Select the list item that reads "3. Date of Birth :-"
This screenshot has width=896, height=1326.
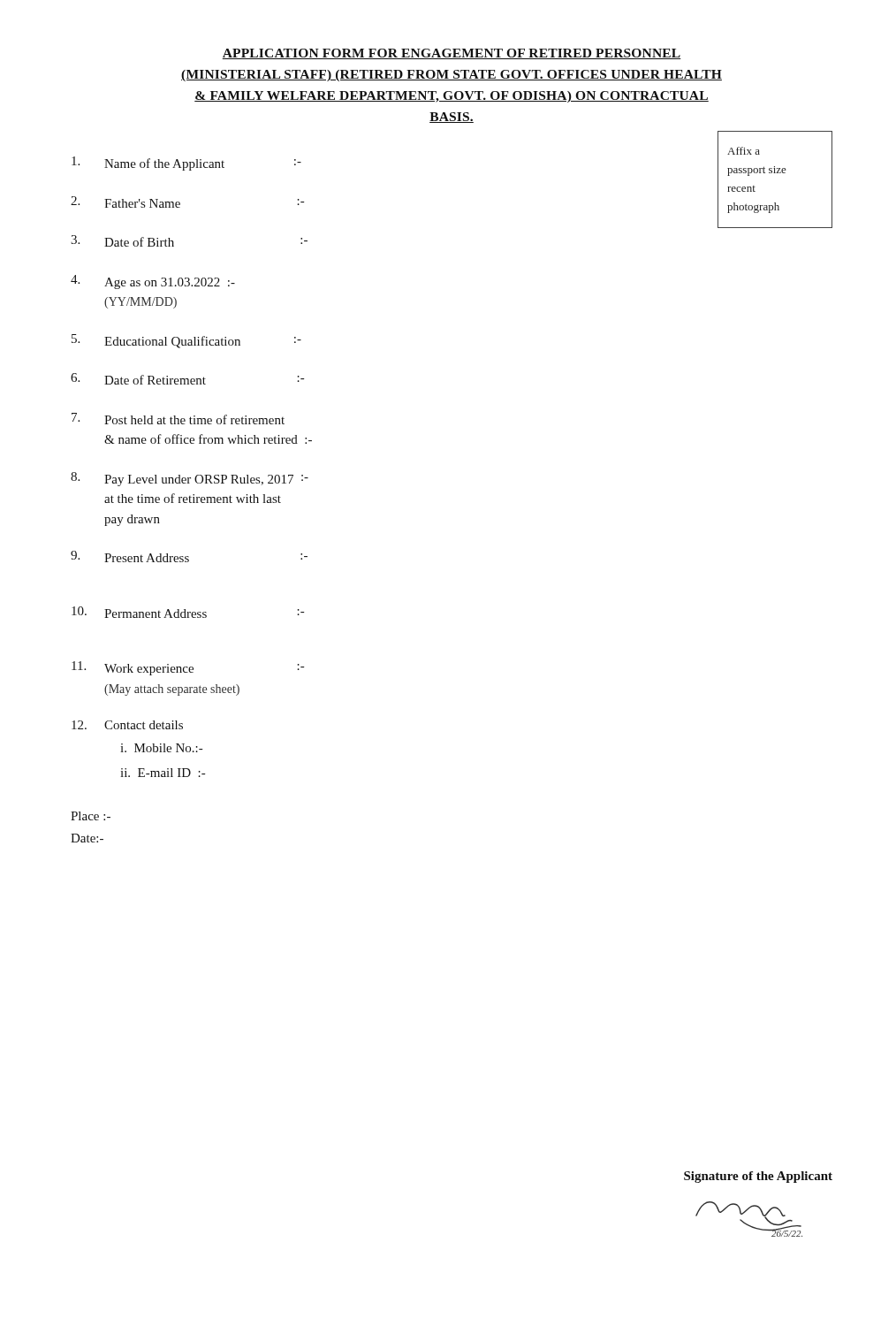pyautogui.click(x=142, y=241)
